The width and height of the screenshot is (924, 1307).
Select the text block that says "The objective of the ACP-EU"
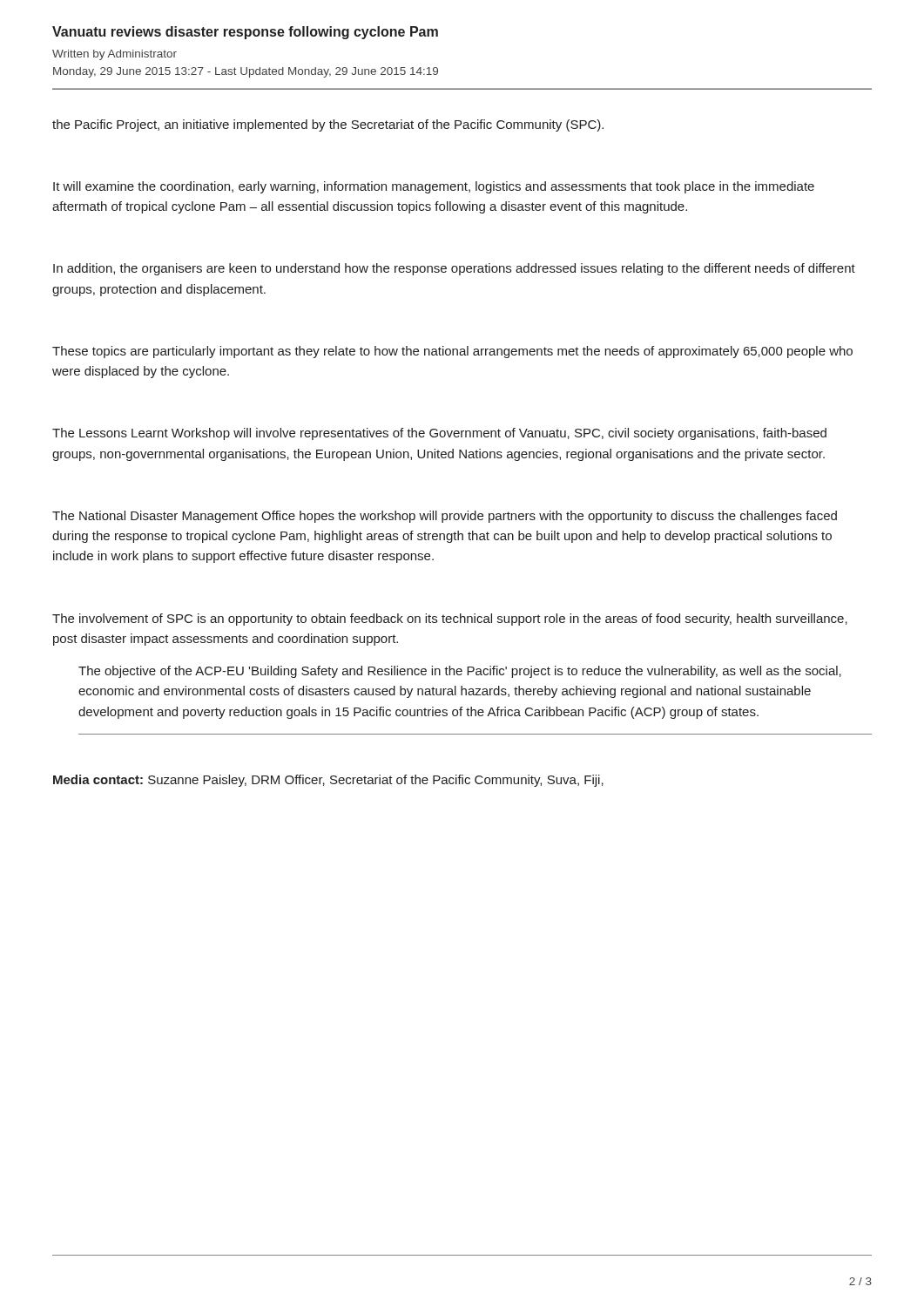coord(460,691)
